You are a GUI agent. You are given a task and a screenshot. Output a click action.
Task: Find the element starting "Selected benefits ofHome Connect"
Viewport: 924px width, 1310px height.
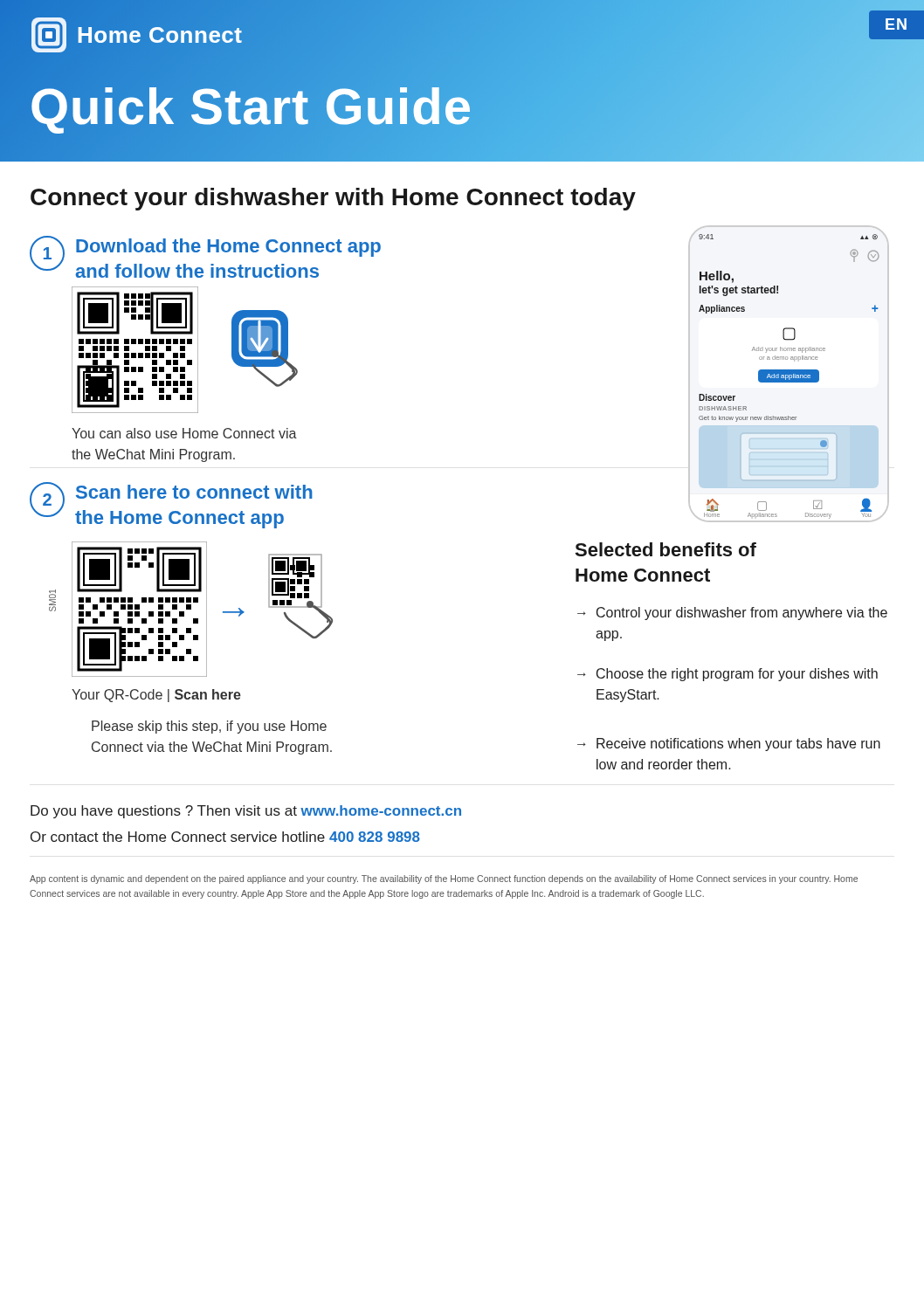tap(665, 562)
